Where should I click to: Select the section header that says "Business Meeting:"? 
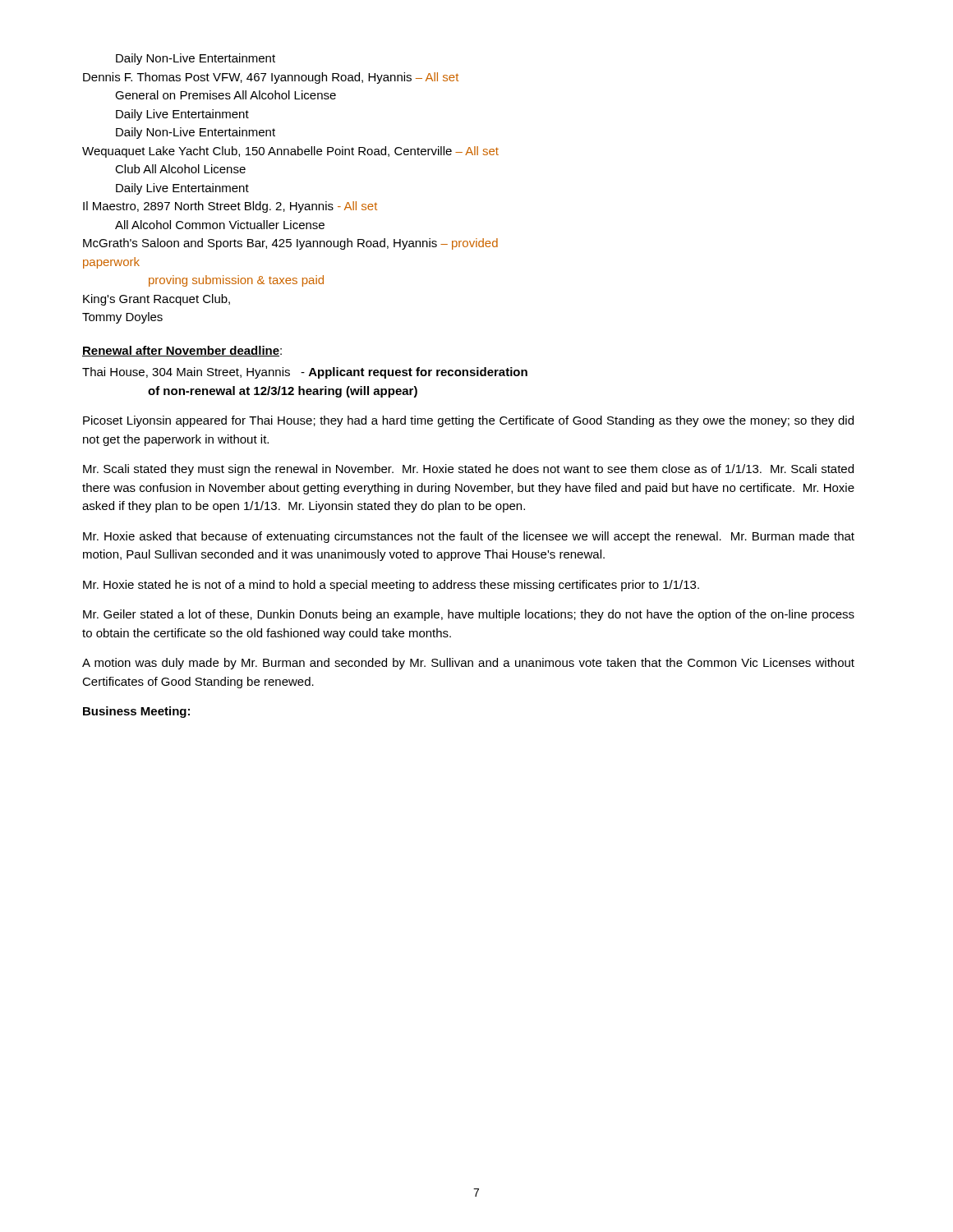click(x=137, y=711)
